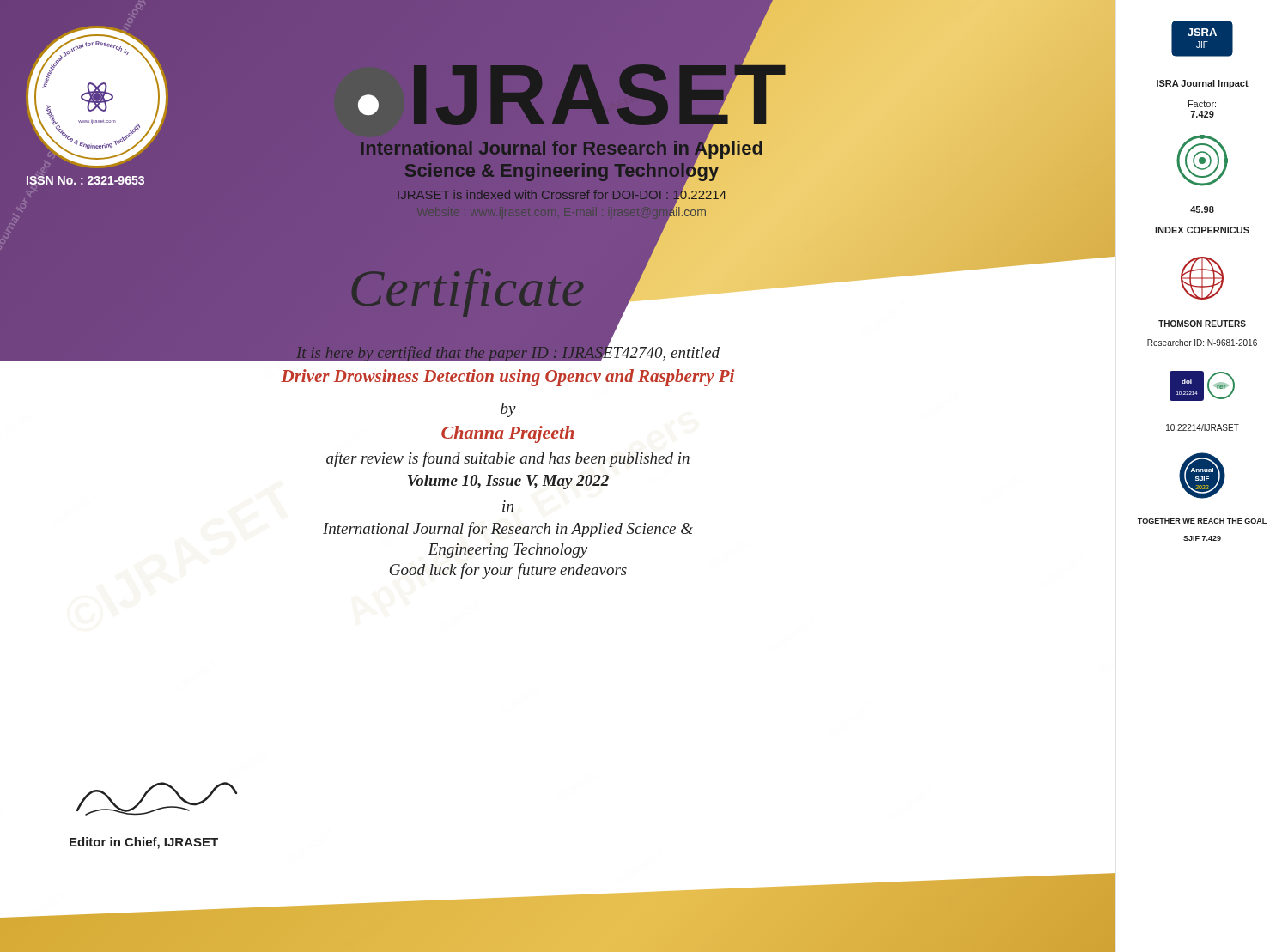Image resolution: width=1288 pixels, height=952 pixels.
Task: Select the passage starting "International Journal for Research in Applied Science"
Action: pos(508,528)
